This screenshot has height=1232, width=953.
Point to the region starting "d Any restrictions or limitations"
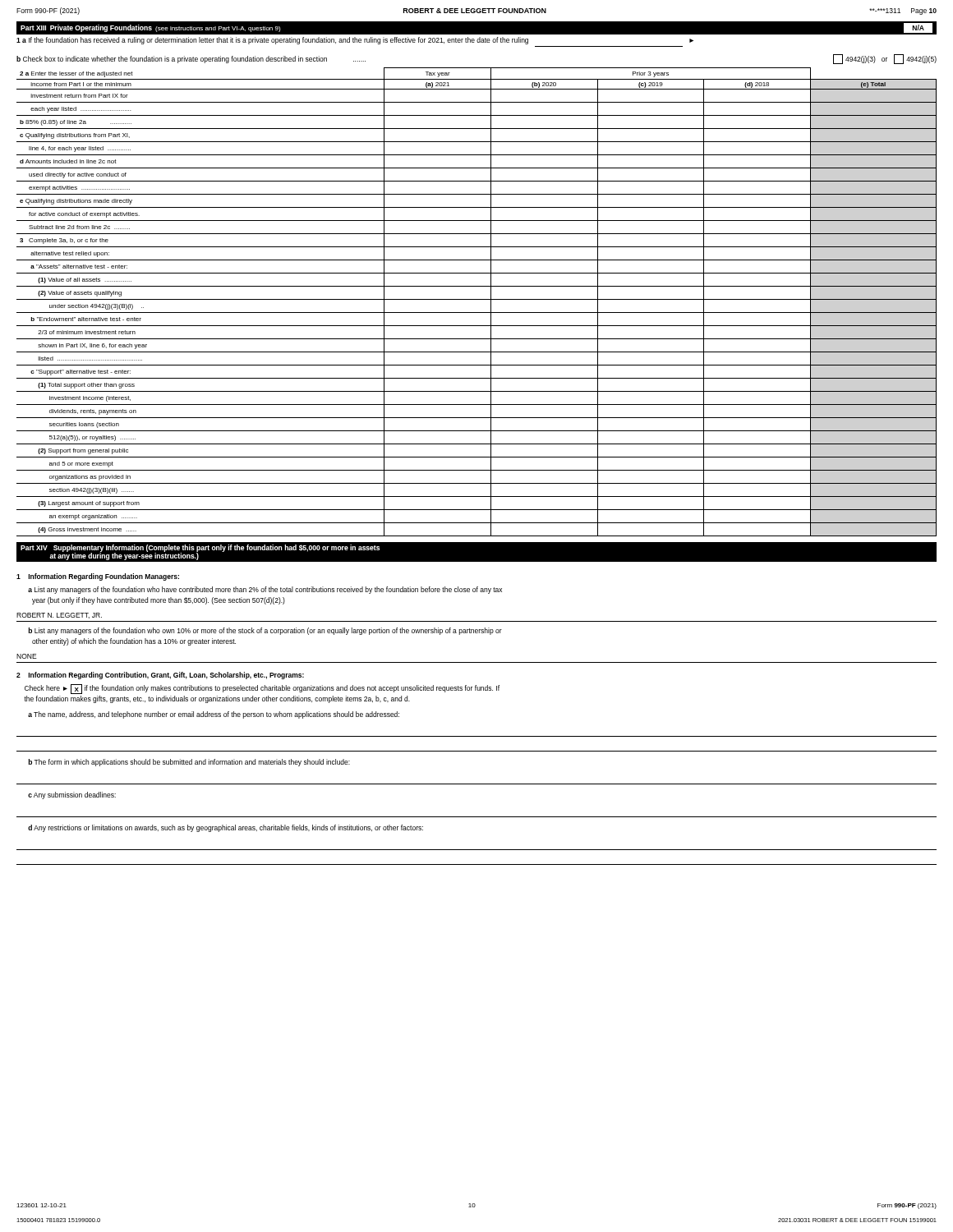pos(220,828)
